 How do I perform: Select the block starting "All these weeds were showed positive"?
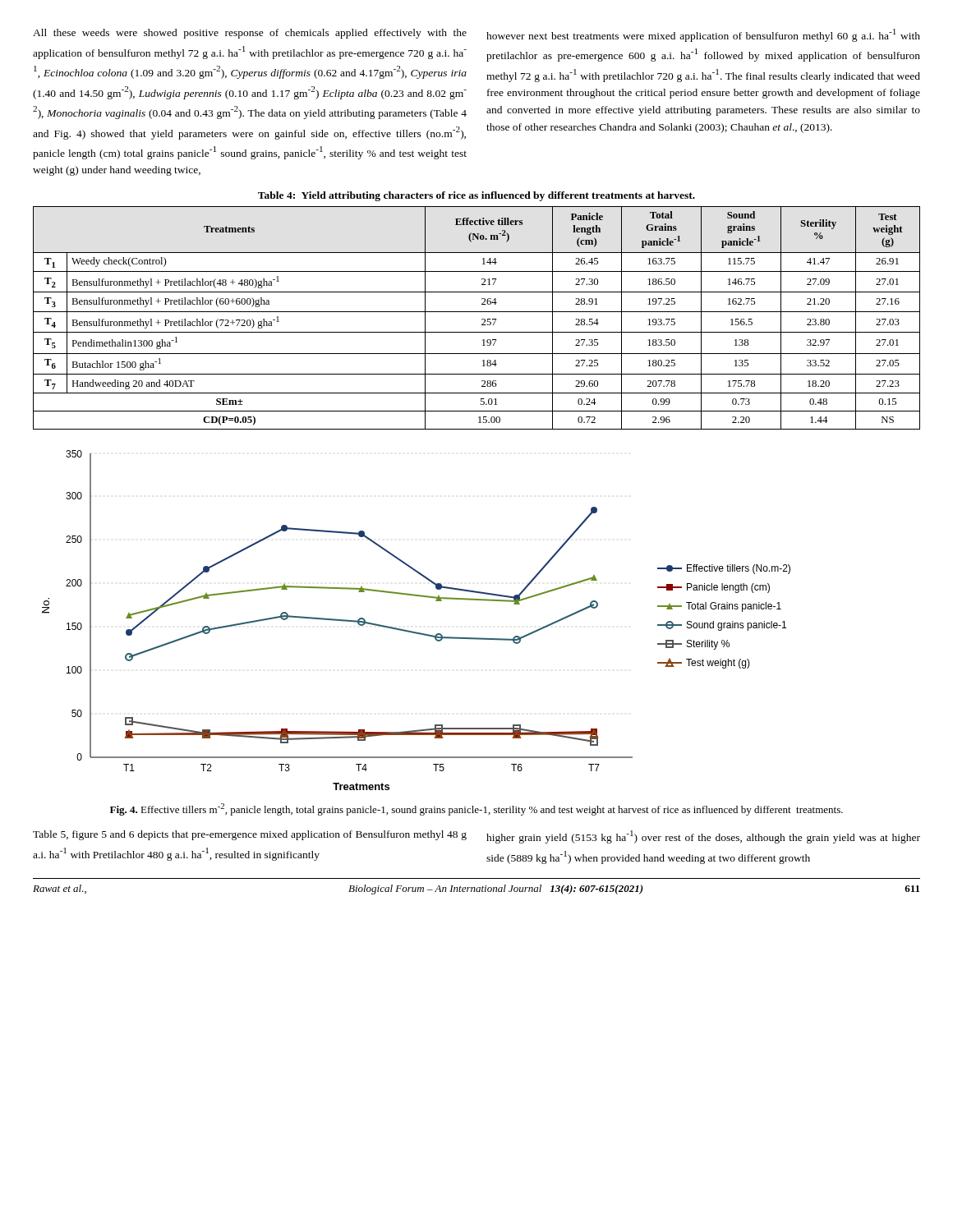pyautogui.click(x=250, y=101)
